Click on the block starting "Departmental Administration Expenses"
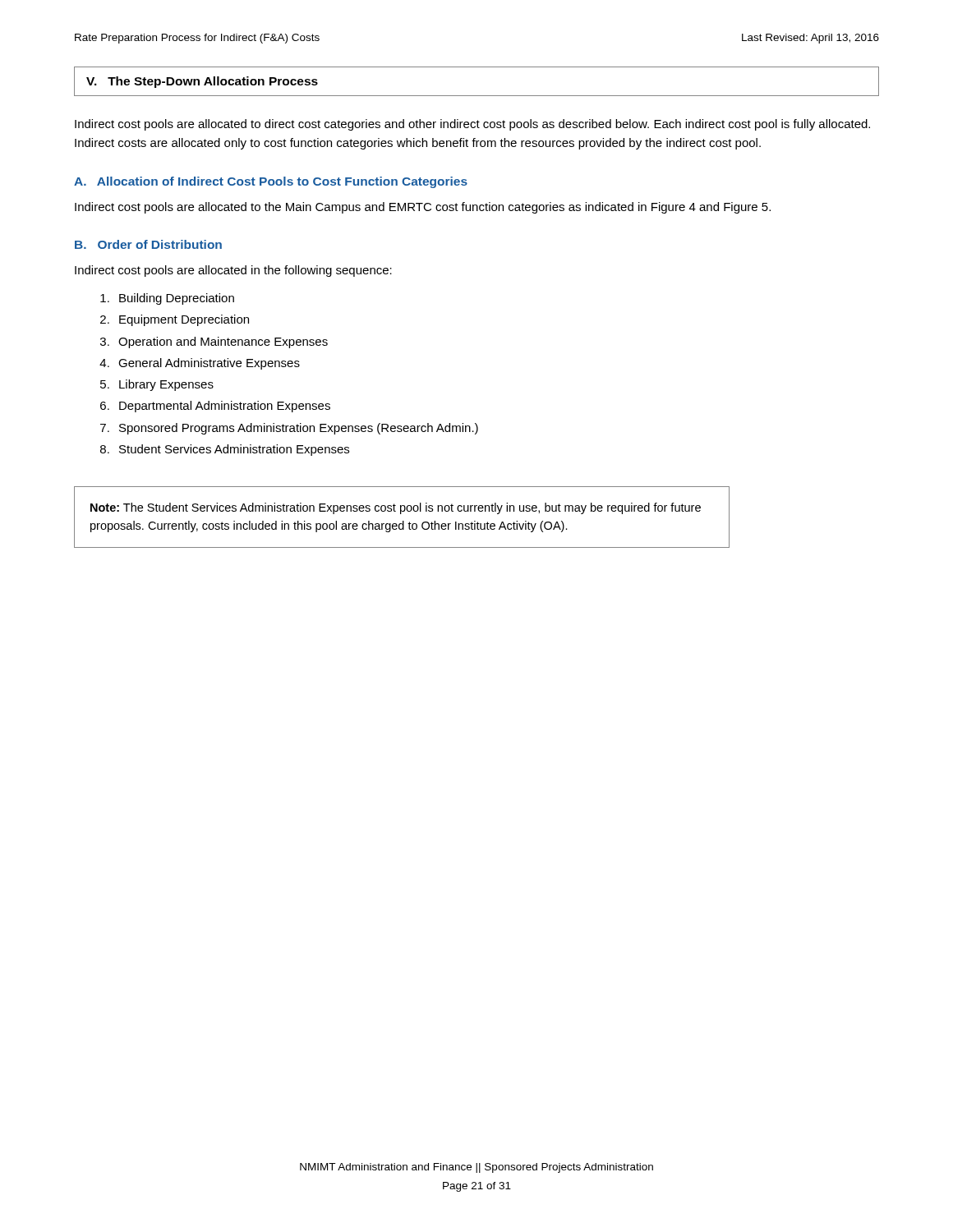 tap(224, 406)
